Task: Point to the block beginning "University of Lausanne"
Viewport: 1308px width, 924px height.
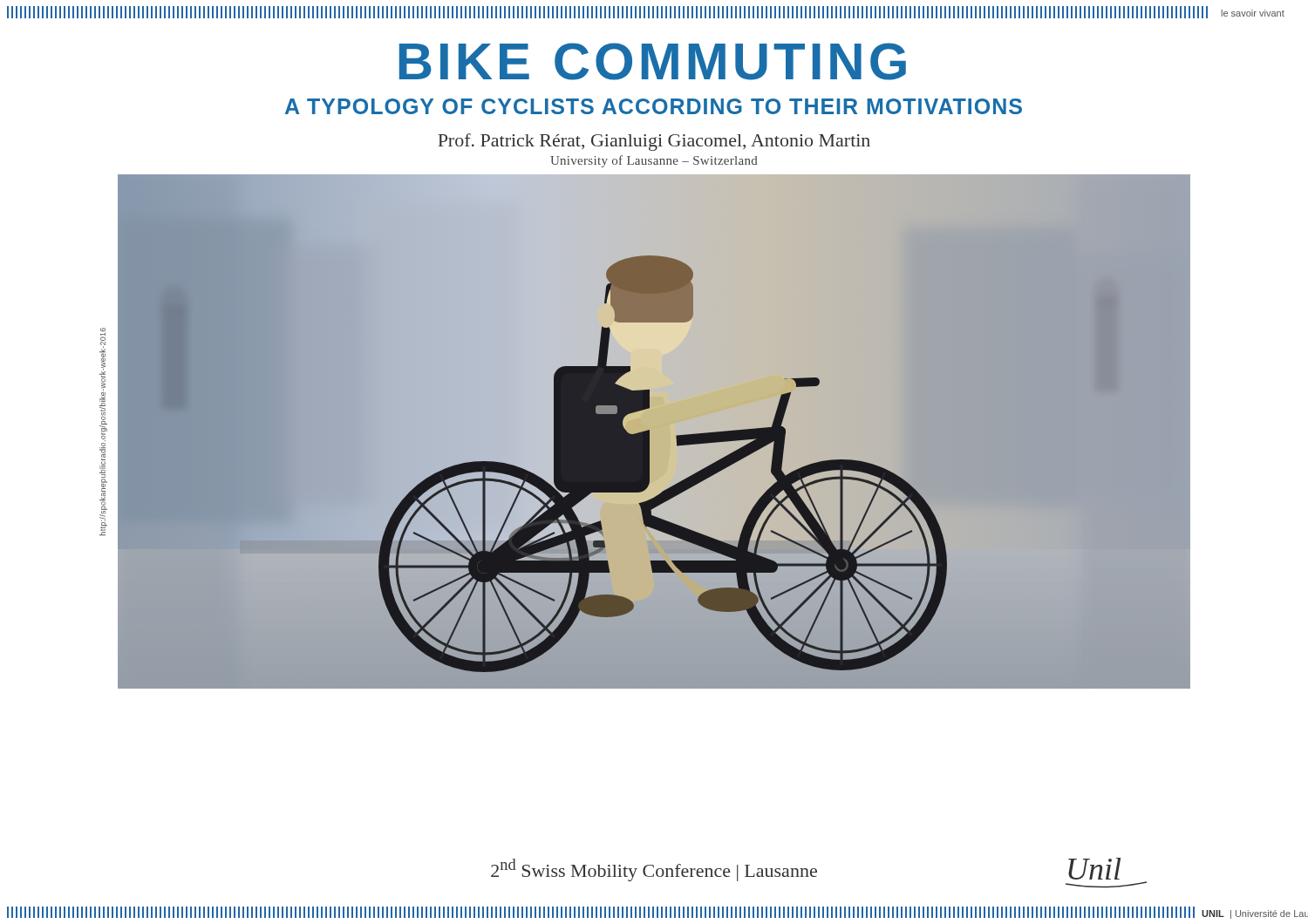Action: tap(654, 161)
